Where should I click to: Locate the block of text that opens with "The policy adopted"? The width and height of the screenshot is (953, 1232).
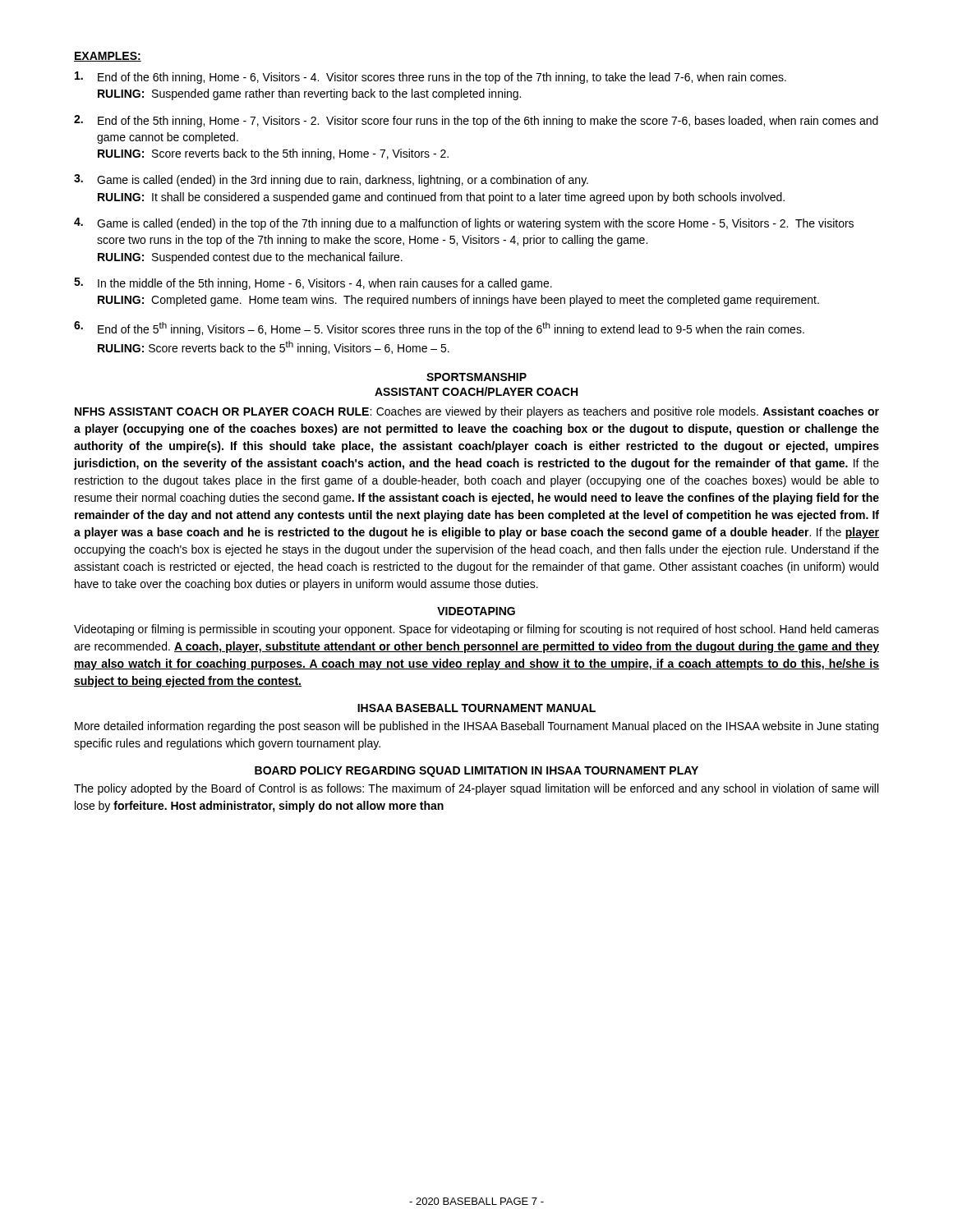click(x=476, y=797)
